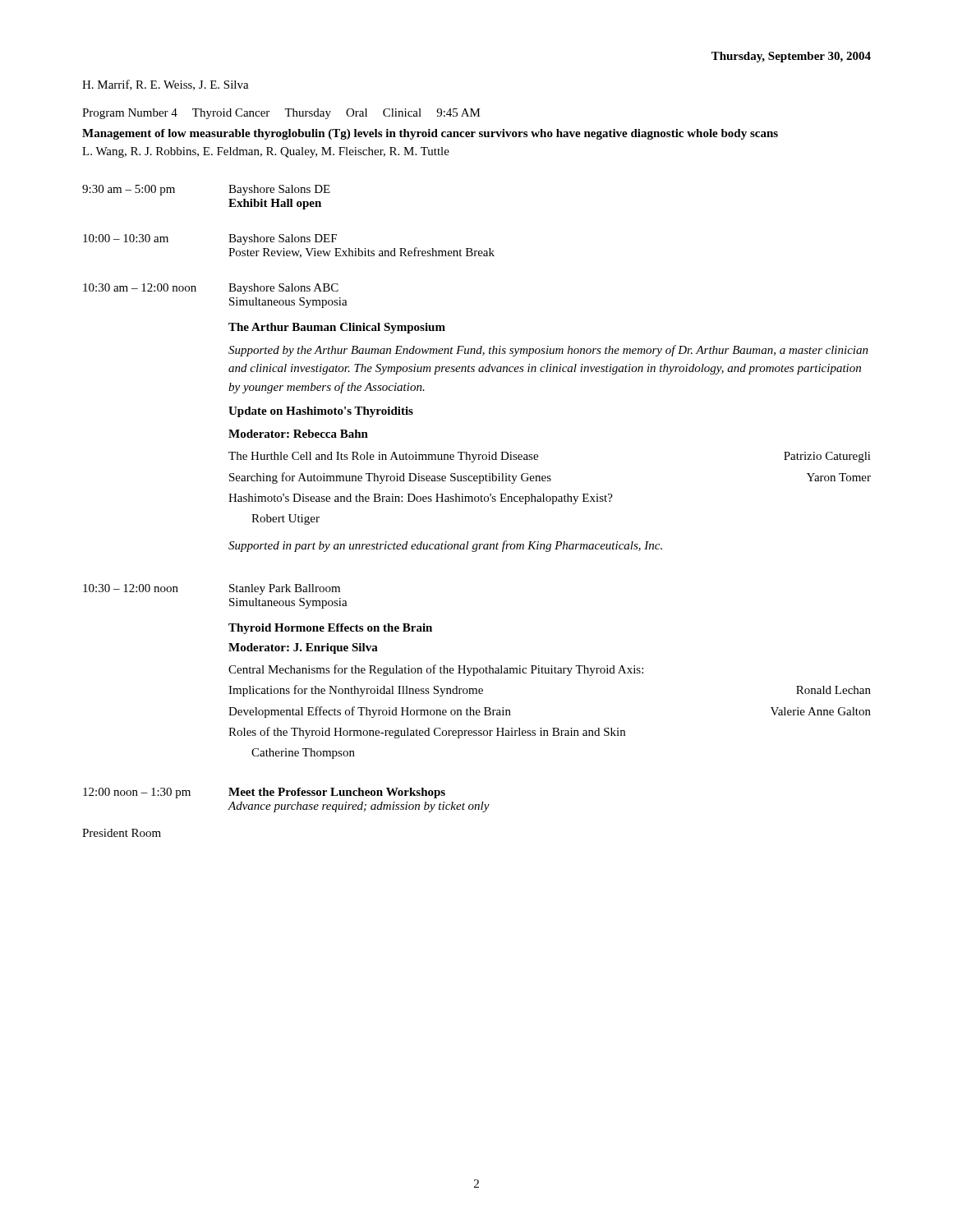This screenshot has width=953, height=1232.
Task: Find "President Room" on this page
Action: tap(122, 833)
